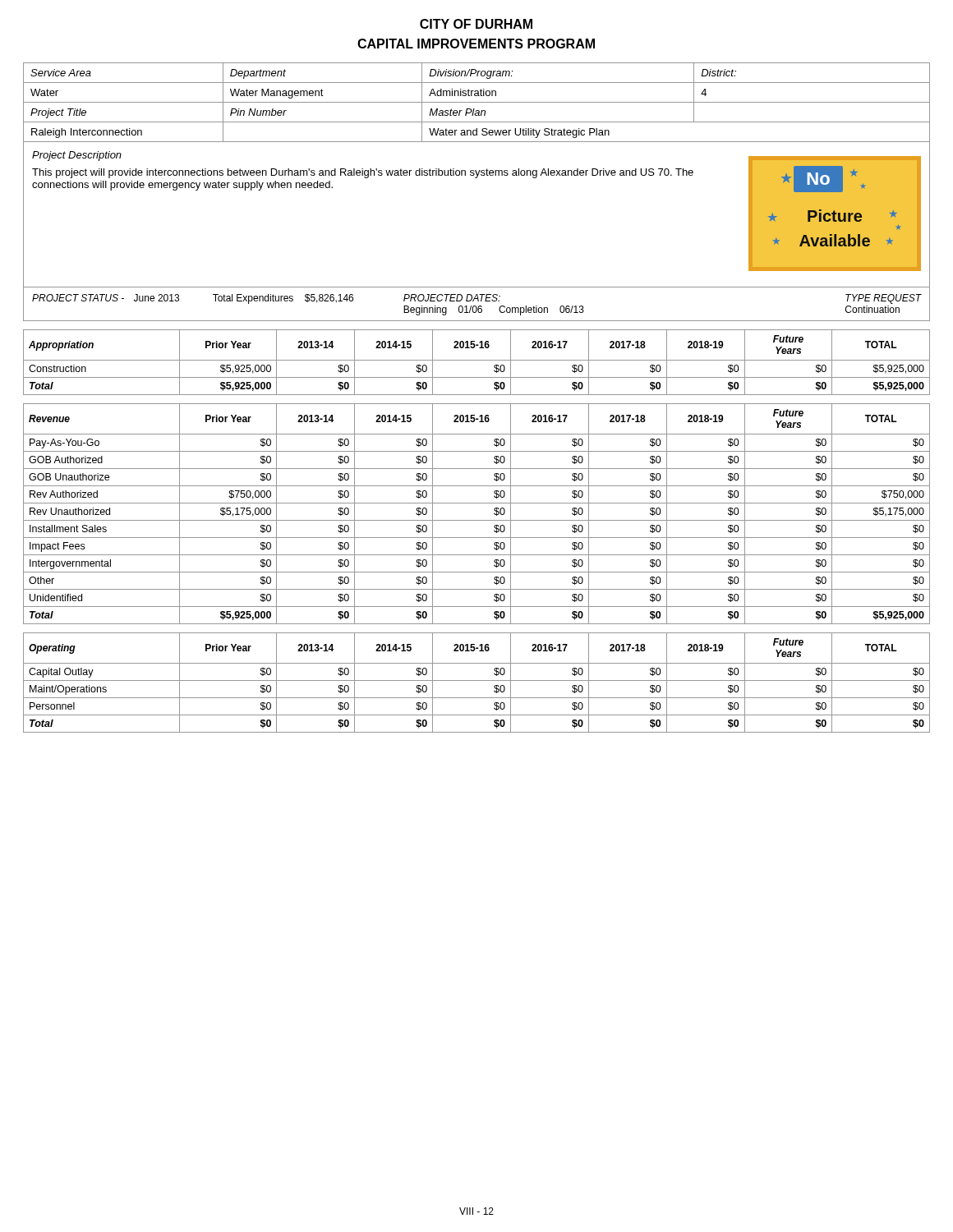Screen dimensions: 1232x953
Task: Find the table that mentions "Rev Authorized"
Action: click(476, 514)
